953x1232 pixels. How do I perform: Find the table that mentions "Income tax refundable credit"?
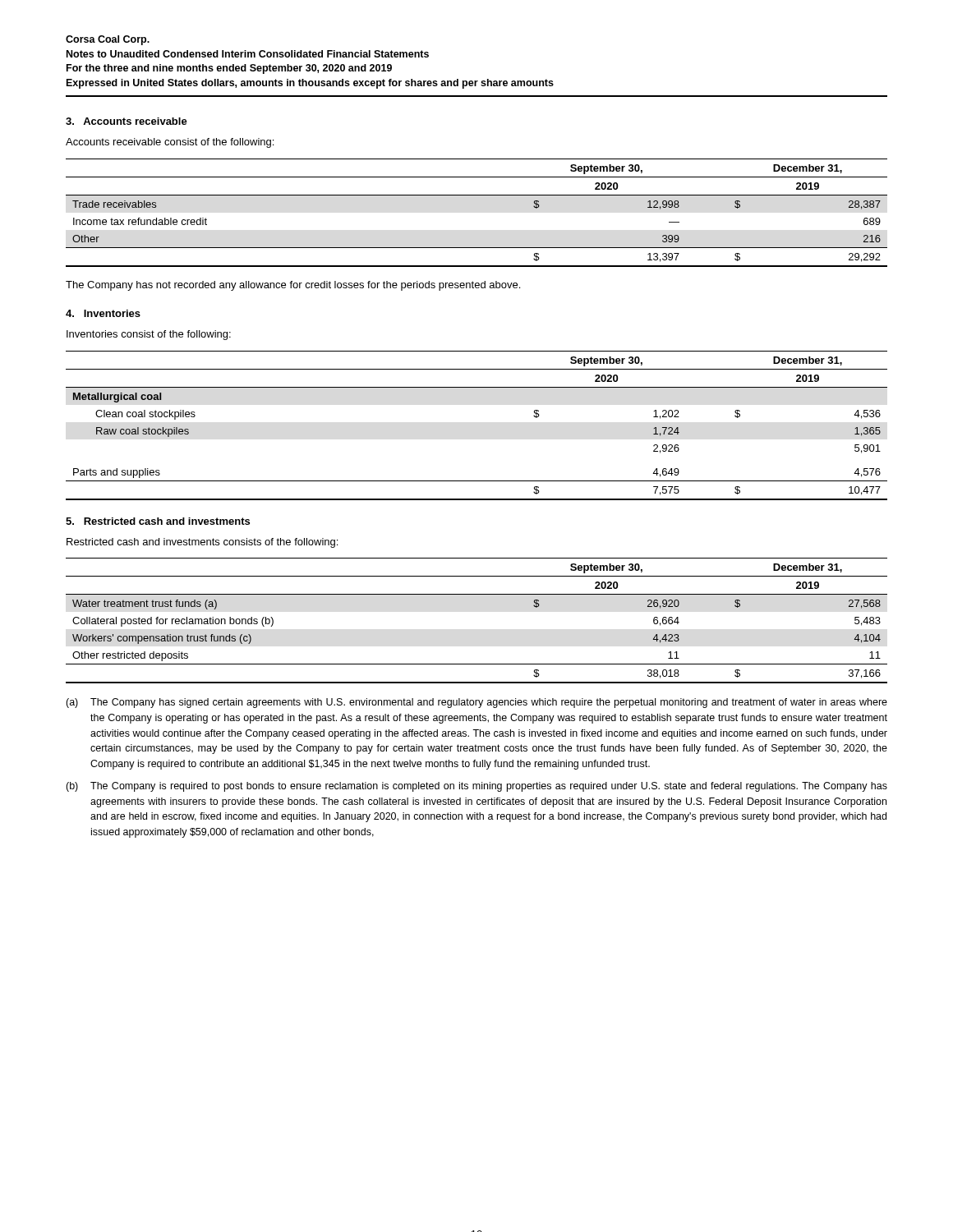(x=476, y=212)
